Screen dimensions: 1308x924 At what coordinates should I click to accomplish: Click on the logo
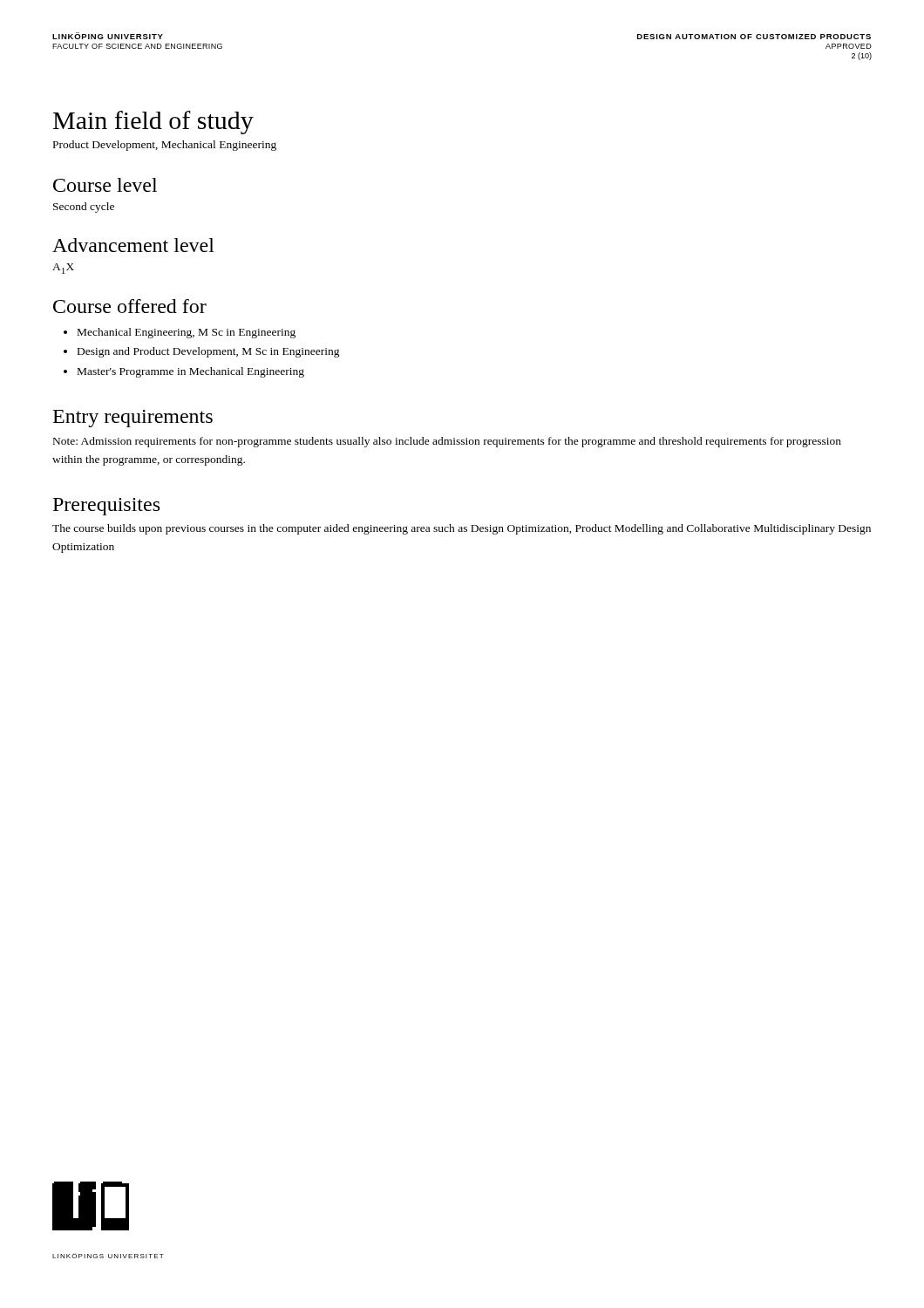tap(108, 1220)
